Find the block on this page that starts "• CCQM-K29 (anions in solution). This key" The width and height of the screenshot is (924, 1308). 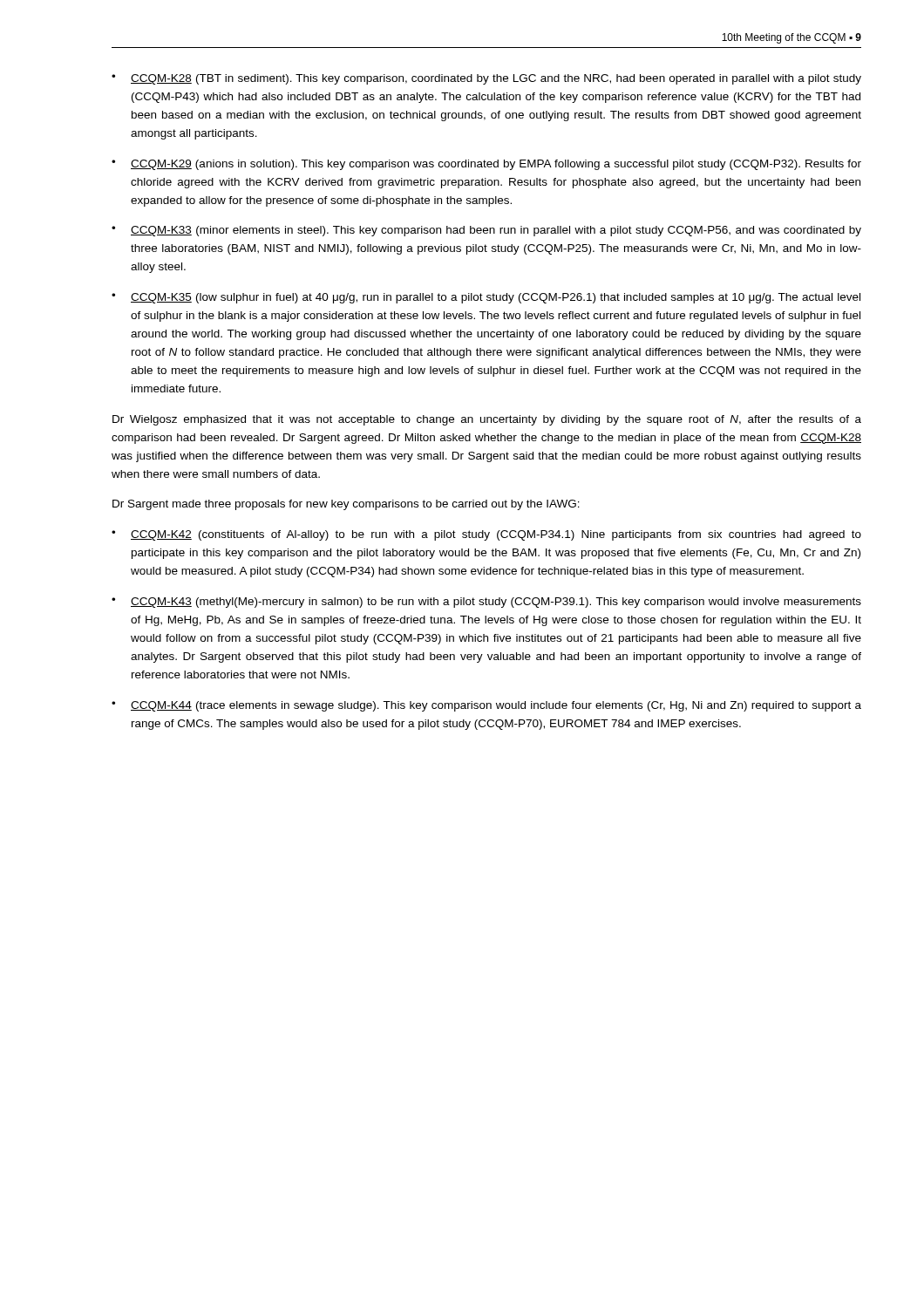coord(486,182)
